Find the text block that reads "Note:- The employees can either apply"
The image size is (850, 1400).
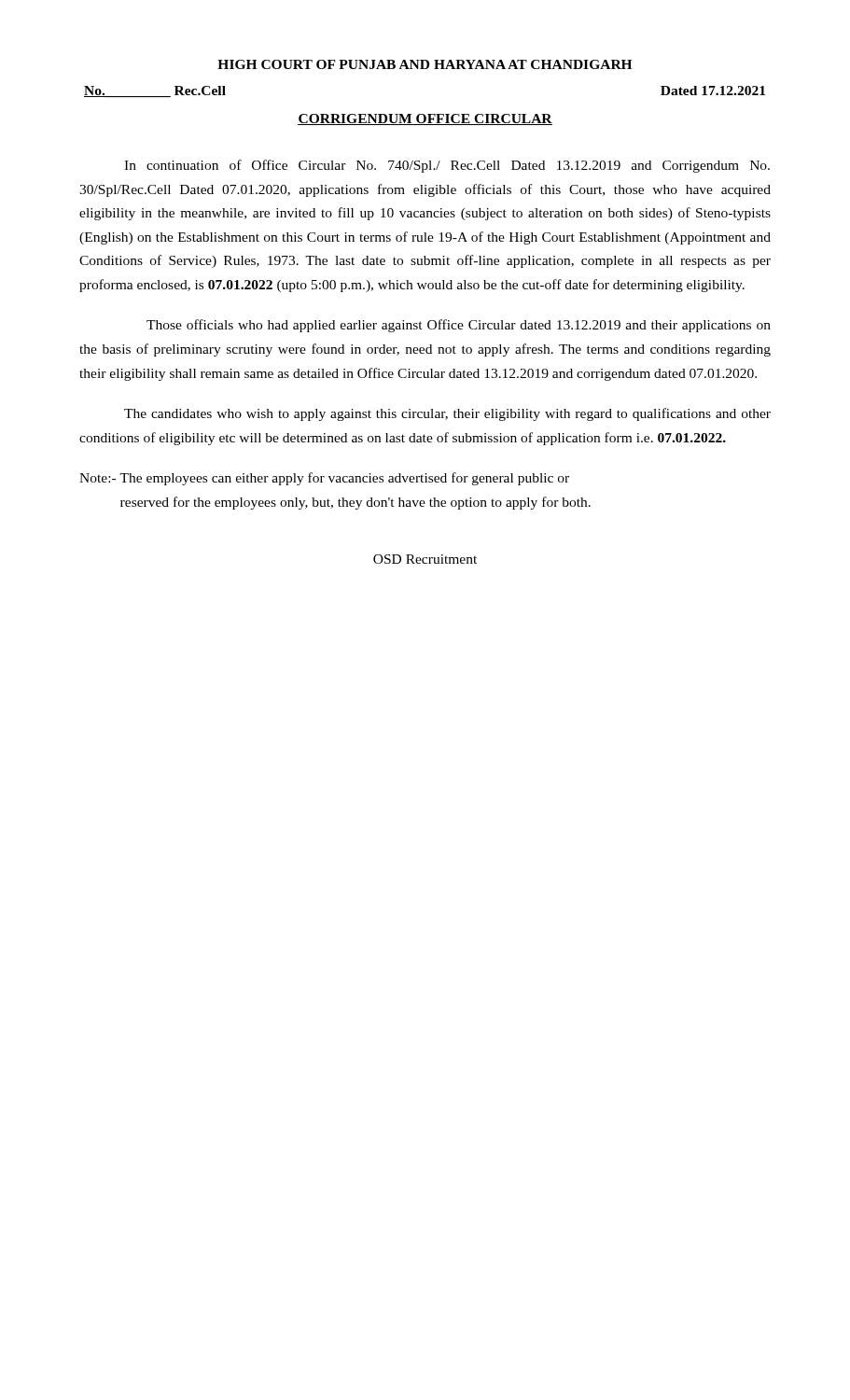pos(425,490)
